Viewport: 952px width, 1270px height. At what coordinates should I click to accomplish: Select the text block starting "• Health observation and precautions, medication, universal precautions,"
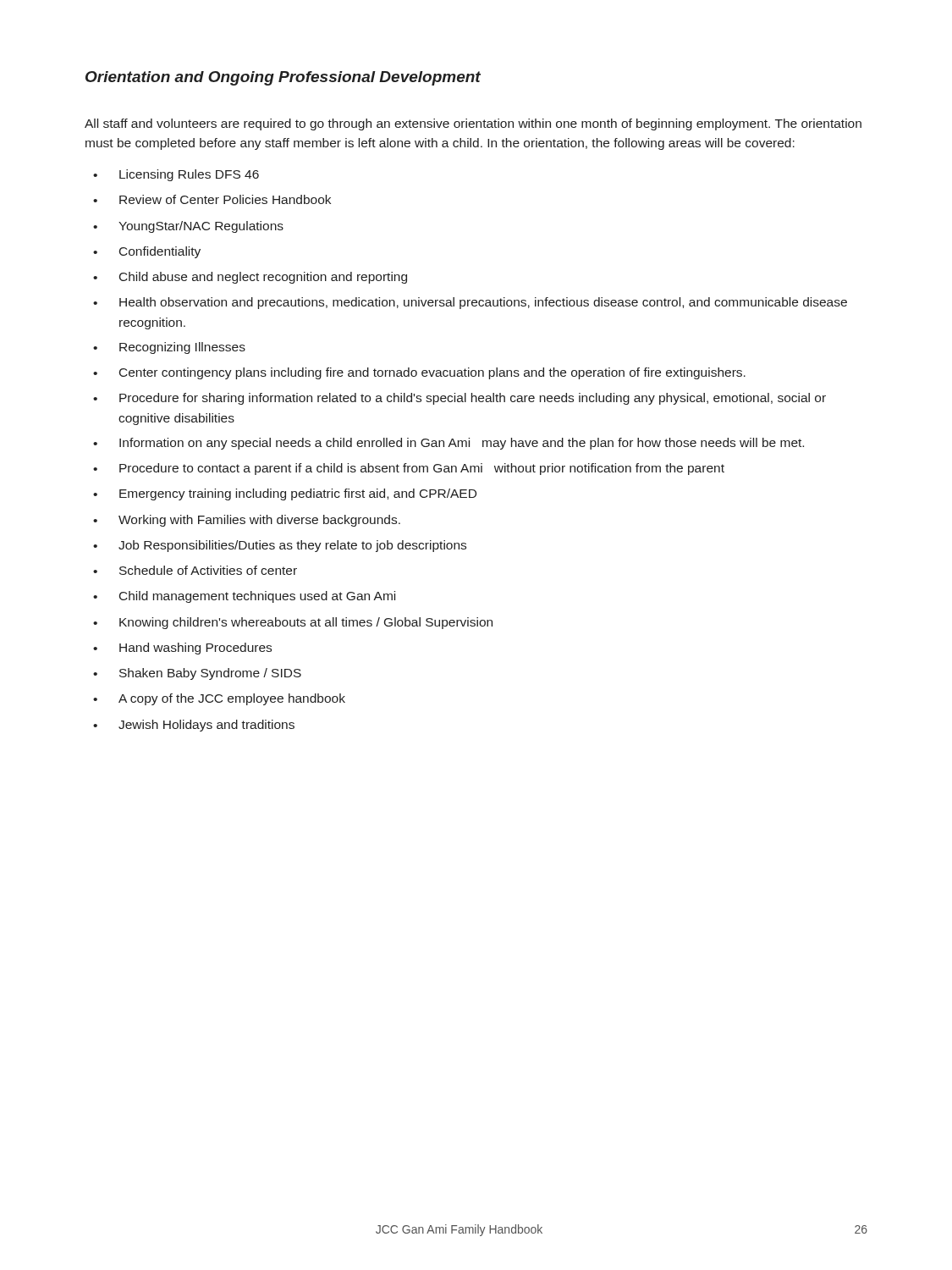(x=480, y=312)
